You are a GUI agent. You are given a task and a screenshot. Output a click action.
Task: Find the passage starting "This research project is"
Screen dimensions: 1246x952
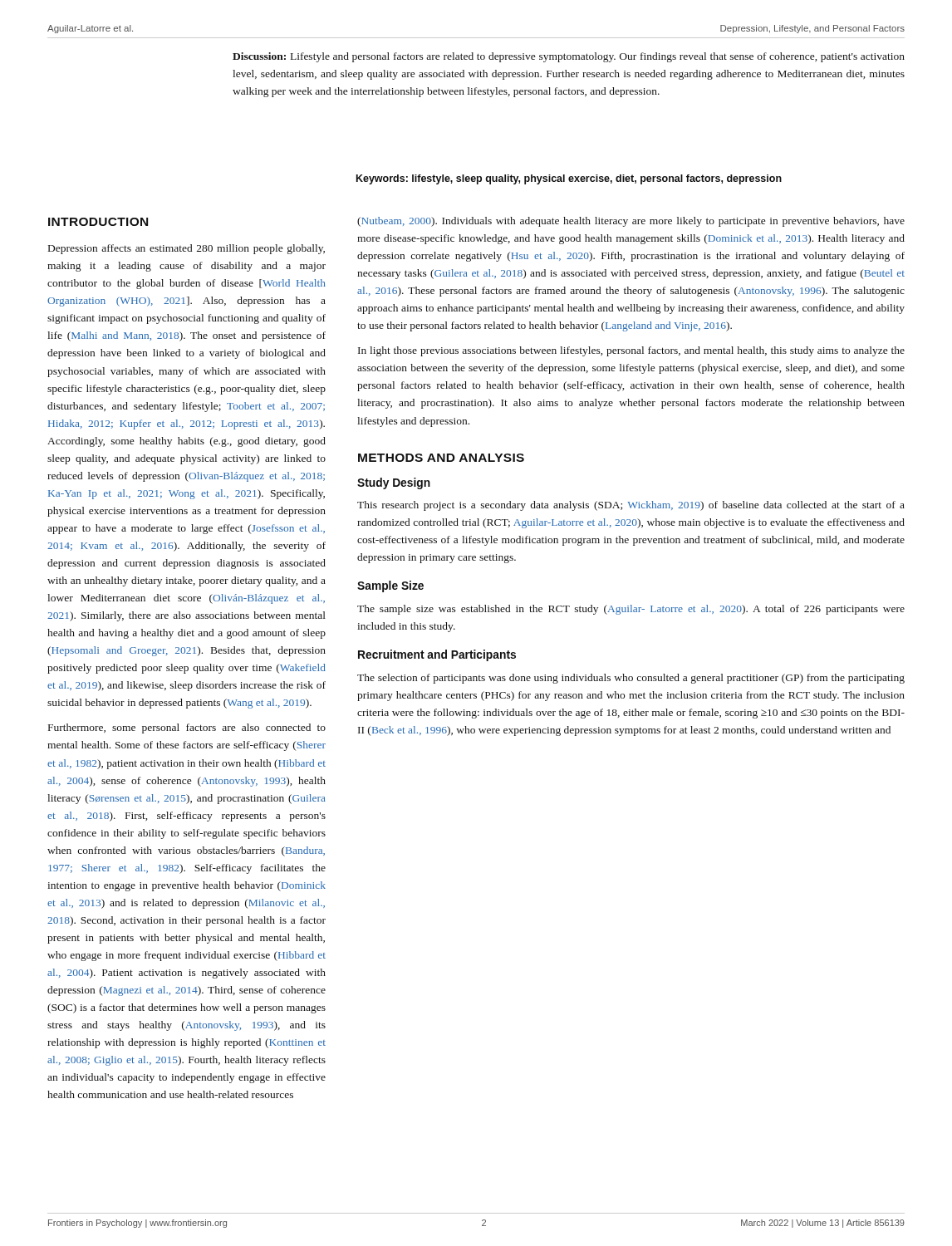pyautogui.click(x=631, y=531)
